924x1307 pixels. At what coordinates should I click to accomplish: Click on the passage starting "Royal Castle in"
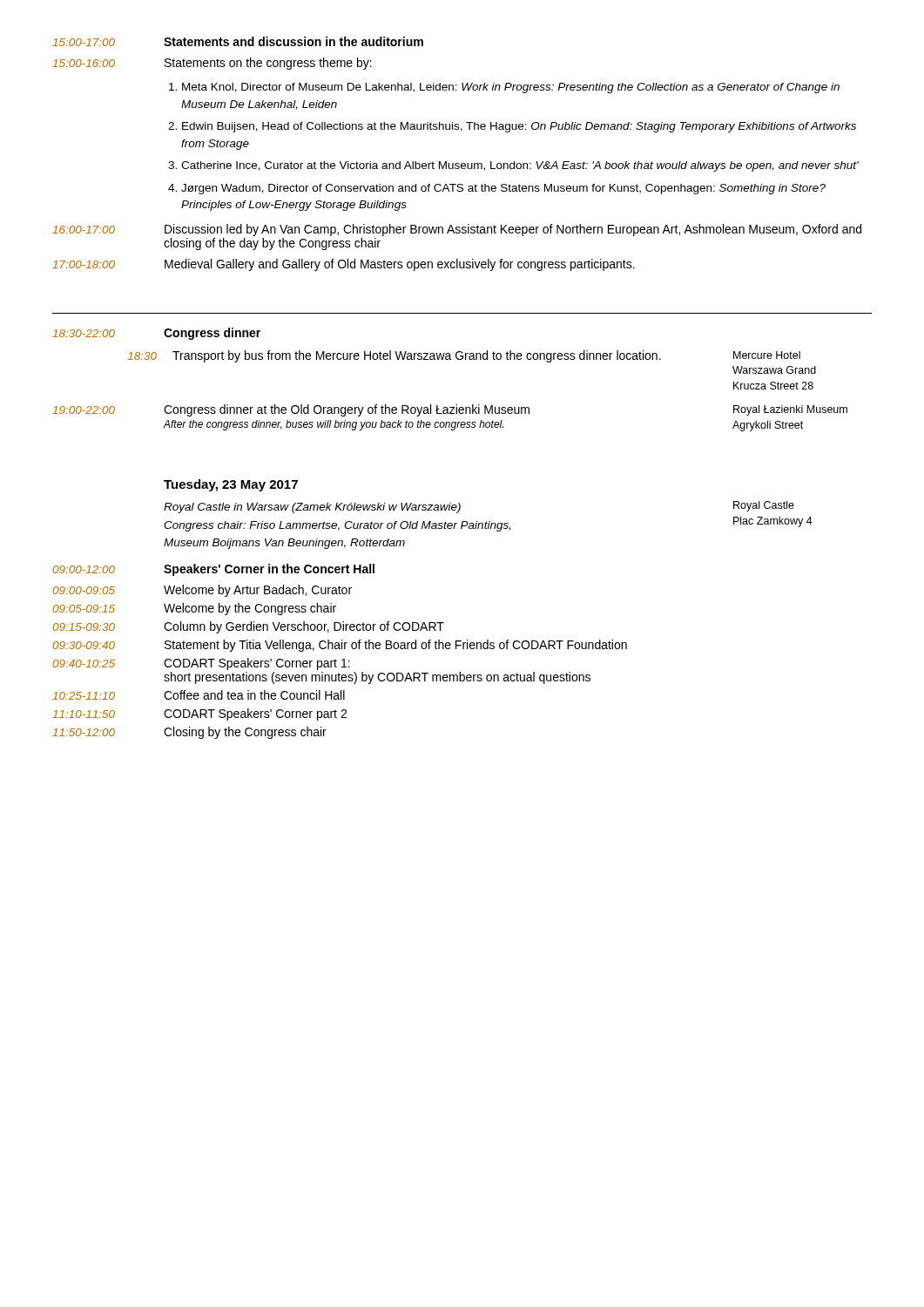338,525
